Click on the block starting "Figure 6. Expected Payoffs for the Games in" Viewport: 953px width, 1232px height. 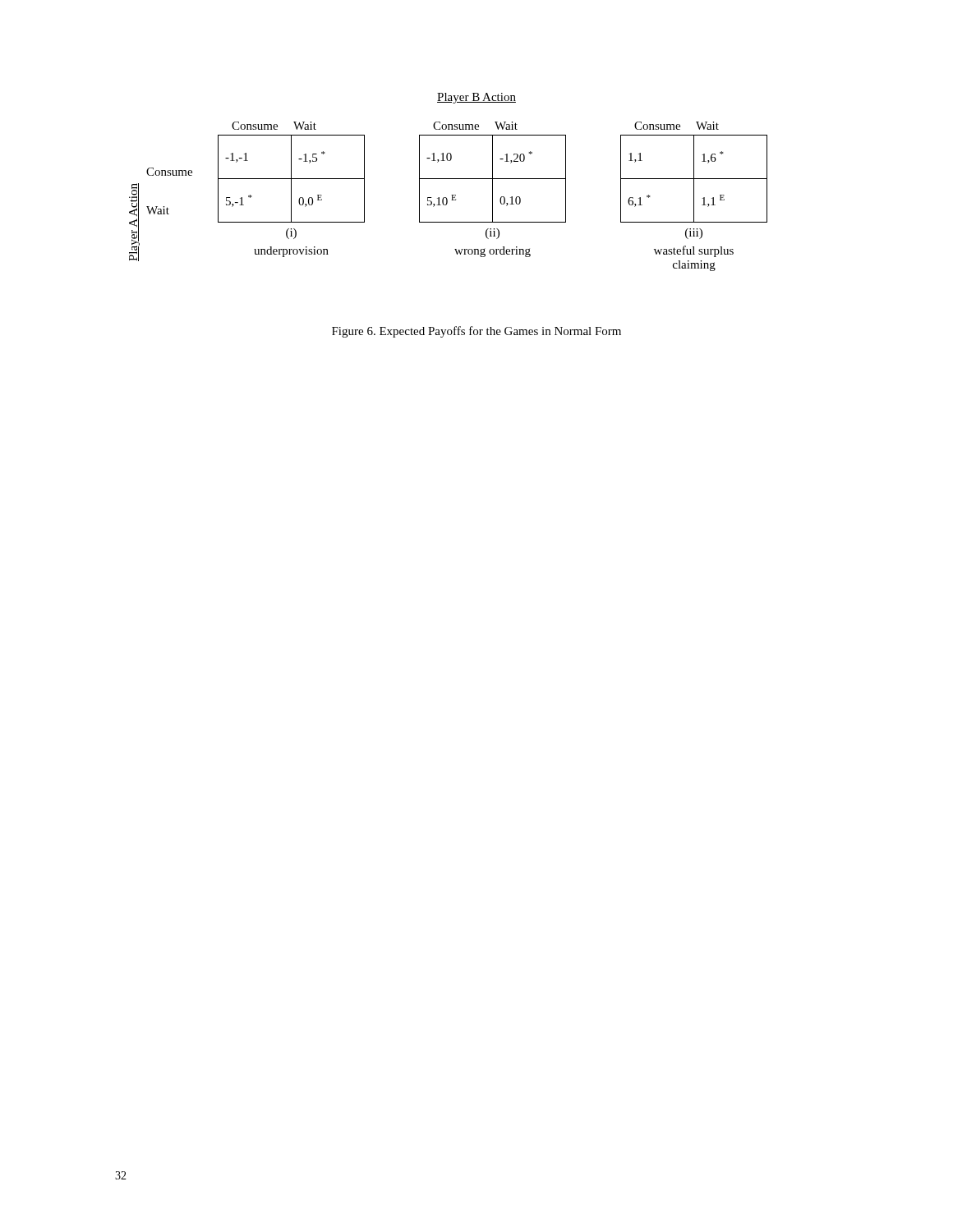tap(476, 331)
